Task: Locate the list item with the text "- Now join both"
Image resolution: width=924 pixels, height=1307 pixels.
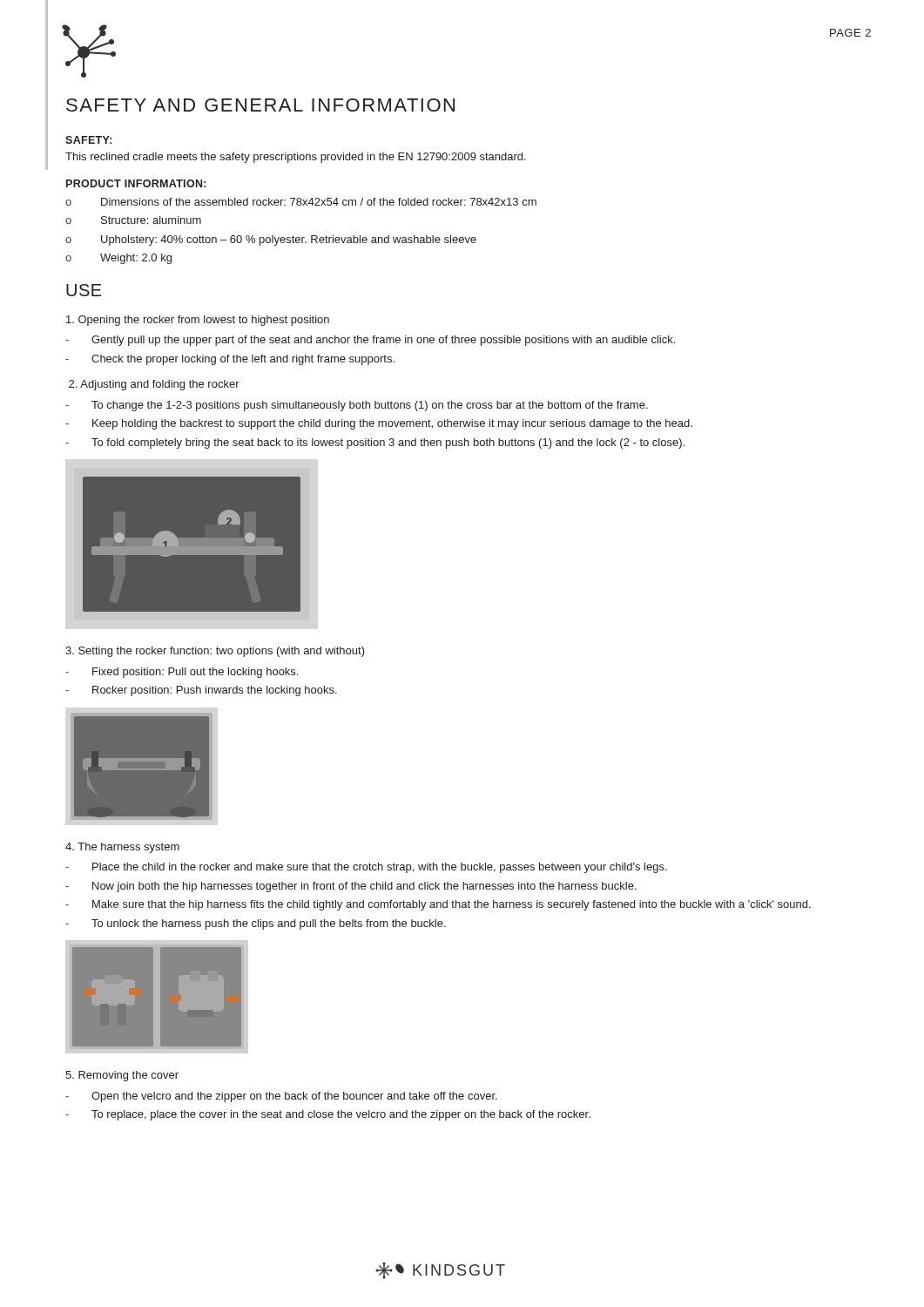Action: point(351,885)
